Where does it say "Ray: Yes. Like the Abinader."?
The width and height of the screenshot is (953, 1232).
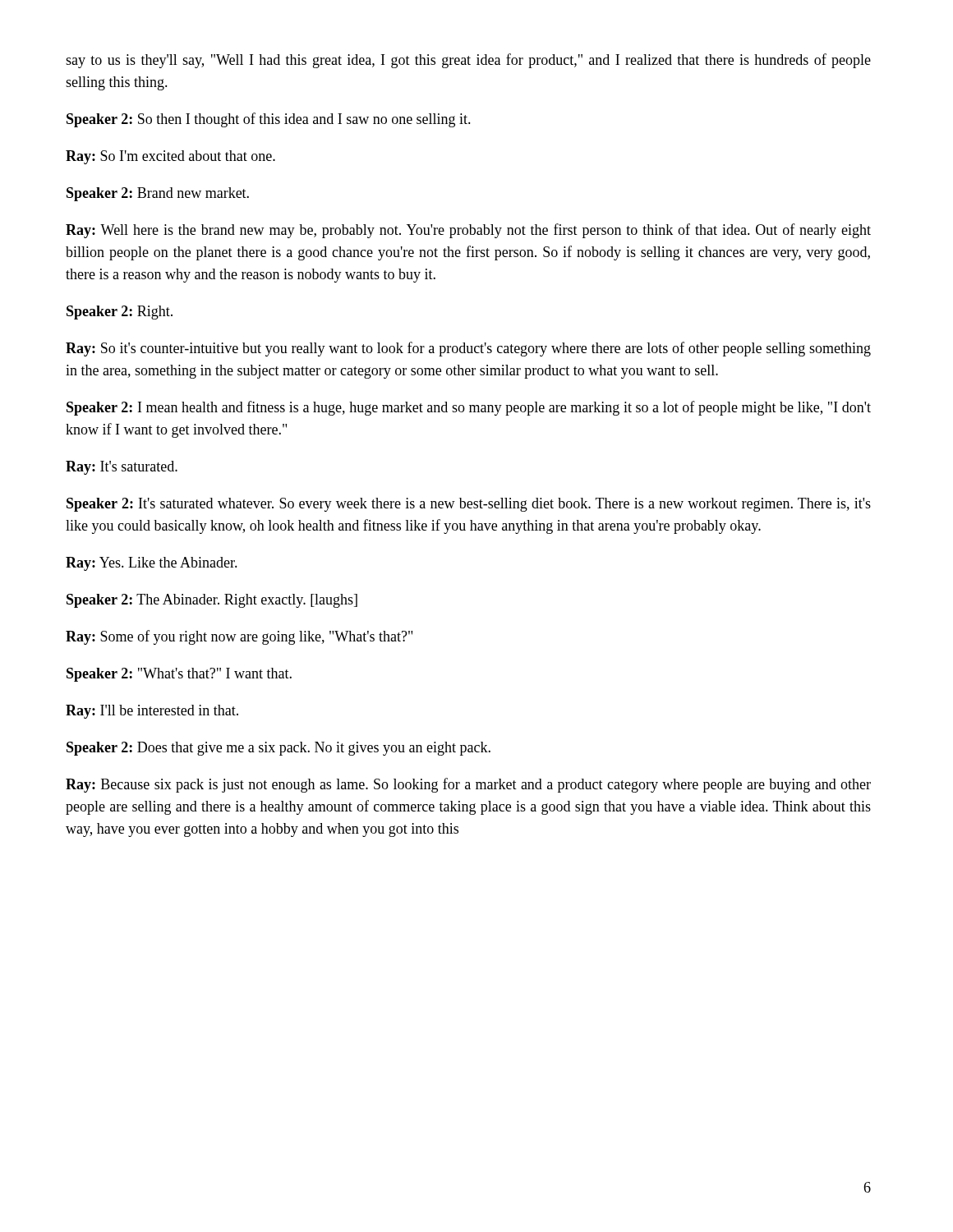tap(152, 563)
